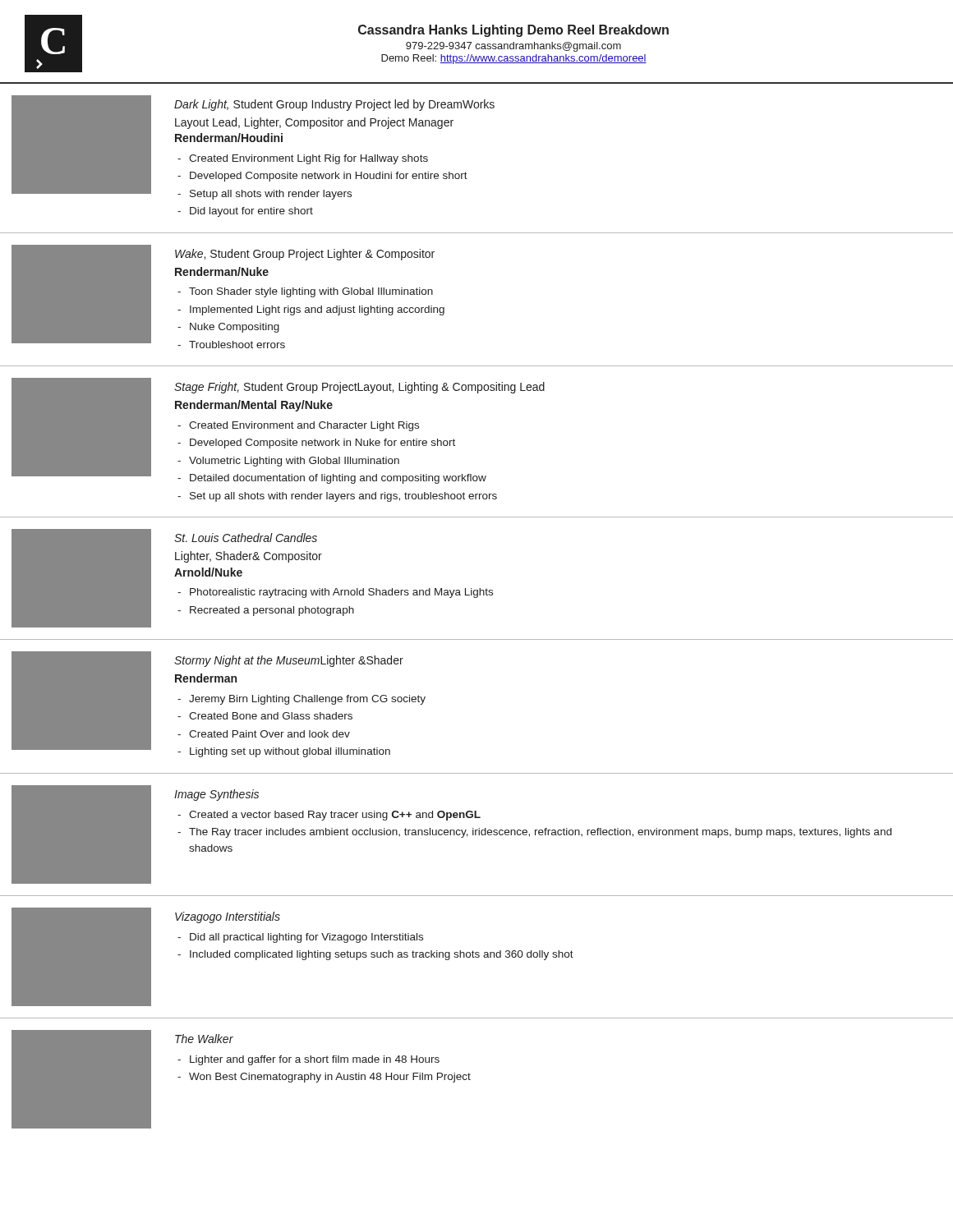The image size is (953, 1232).
Task: Navigate to the text starting "Set up all shots with render layers"
Action: (343, 496)
